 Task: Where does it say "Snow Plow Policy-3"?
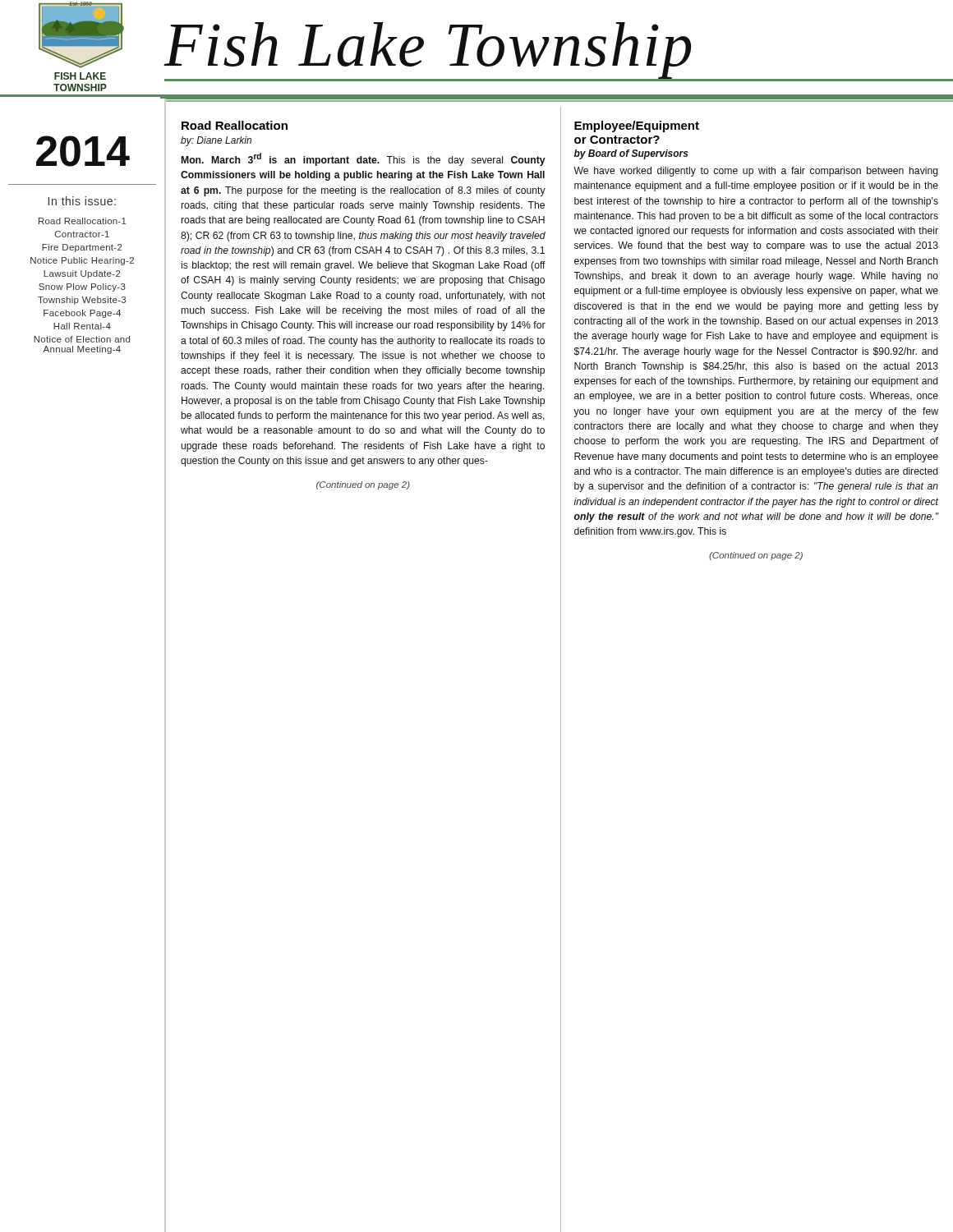pyautogui.click(x=82, y=287)
